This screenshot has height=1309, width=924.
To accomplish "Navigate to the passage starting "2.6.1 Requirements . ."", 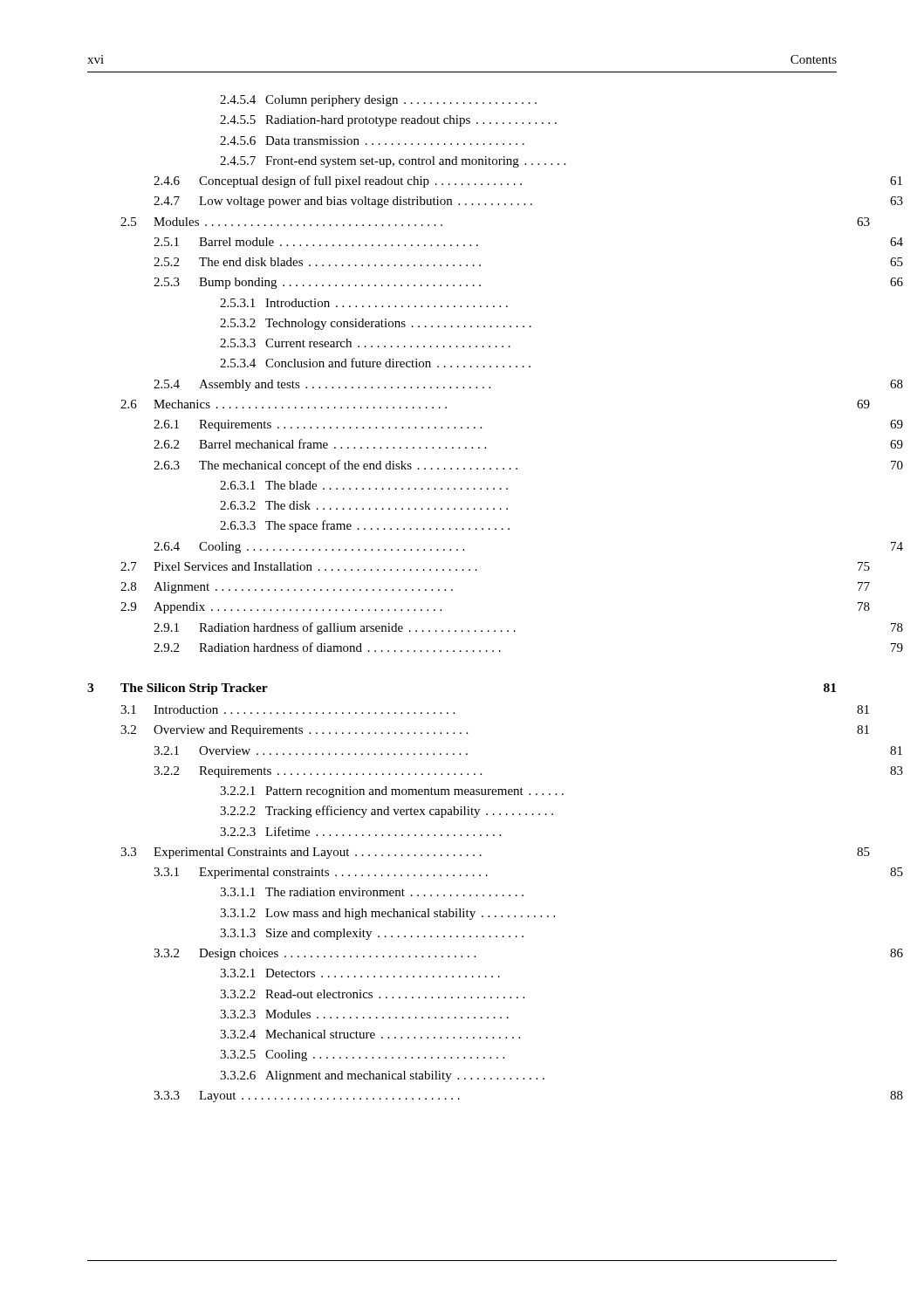I will 168,425.
